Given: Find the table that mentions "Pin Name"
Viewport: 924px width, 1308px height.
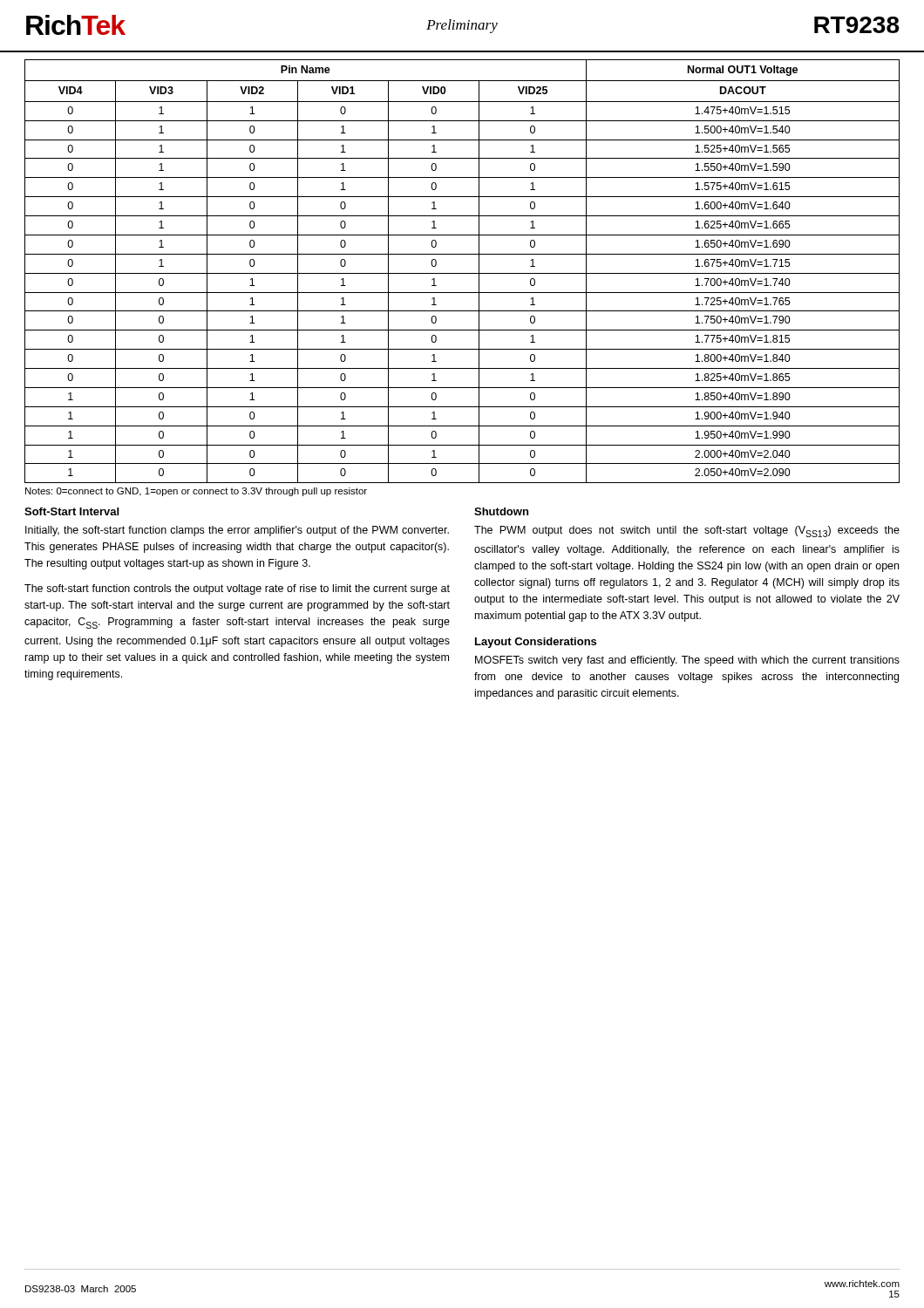Looking at the screenshot, I should (x=462, y=271).
